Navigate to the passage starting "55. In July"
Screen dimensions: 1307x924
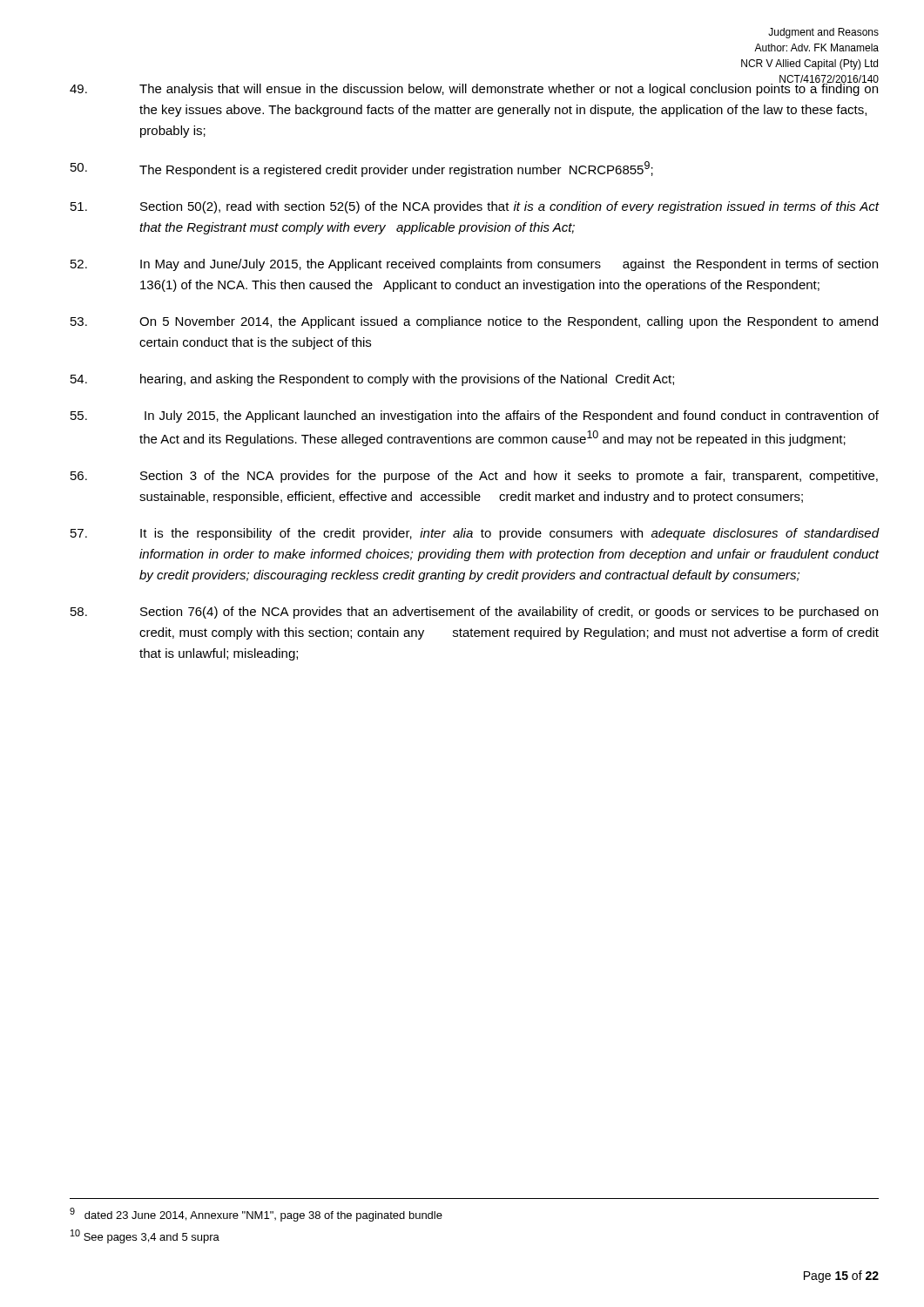coord(474,427)
